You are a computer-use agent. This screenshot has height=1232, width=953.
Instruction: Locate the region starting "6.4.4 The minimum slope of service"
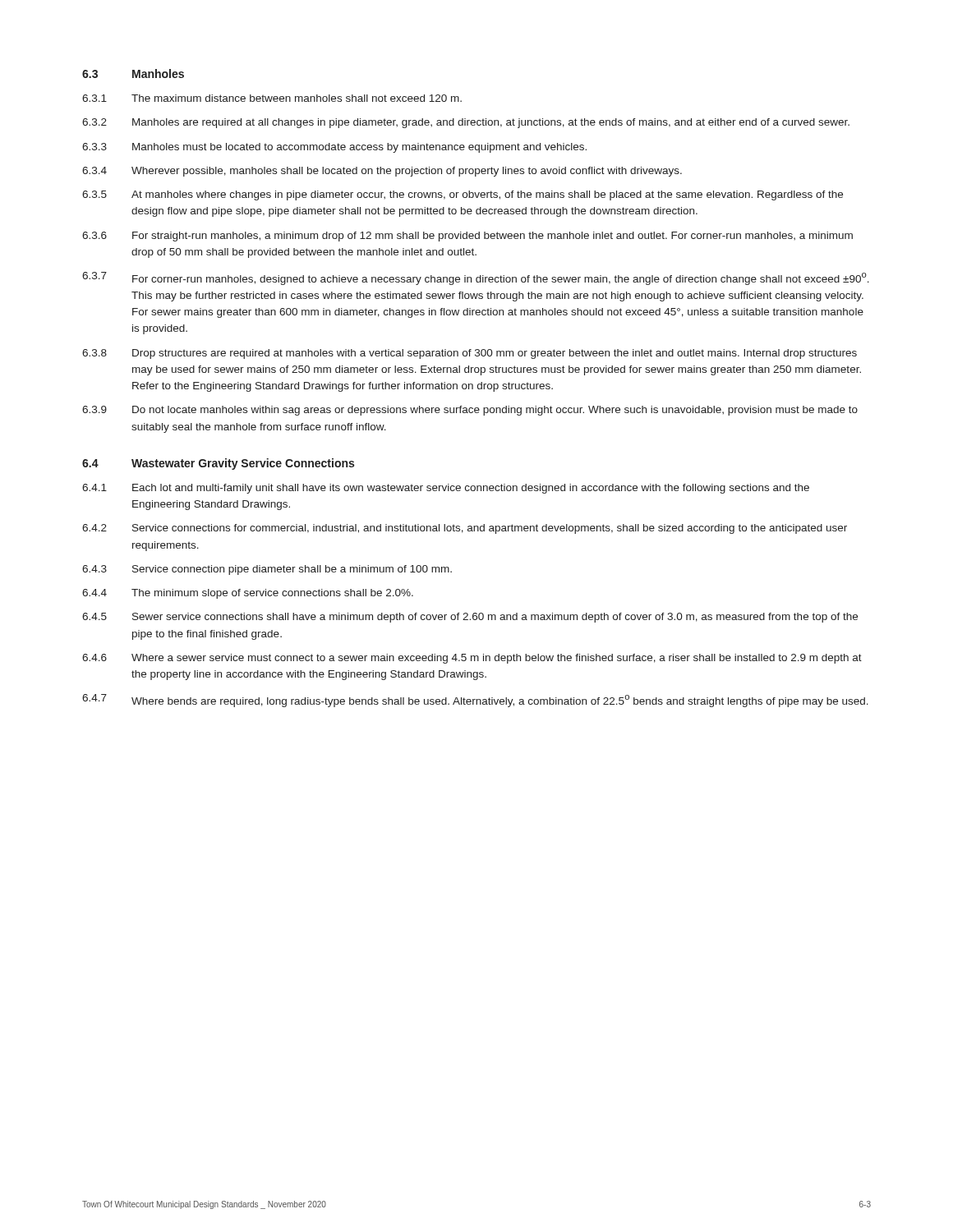pos(248,594)
